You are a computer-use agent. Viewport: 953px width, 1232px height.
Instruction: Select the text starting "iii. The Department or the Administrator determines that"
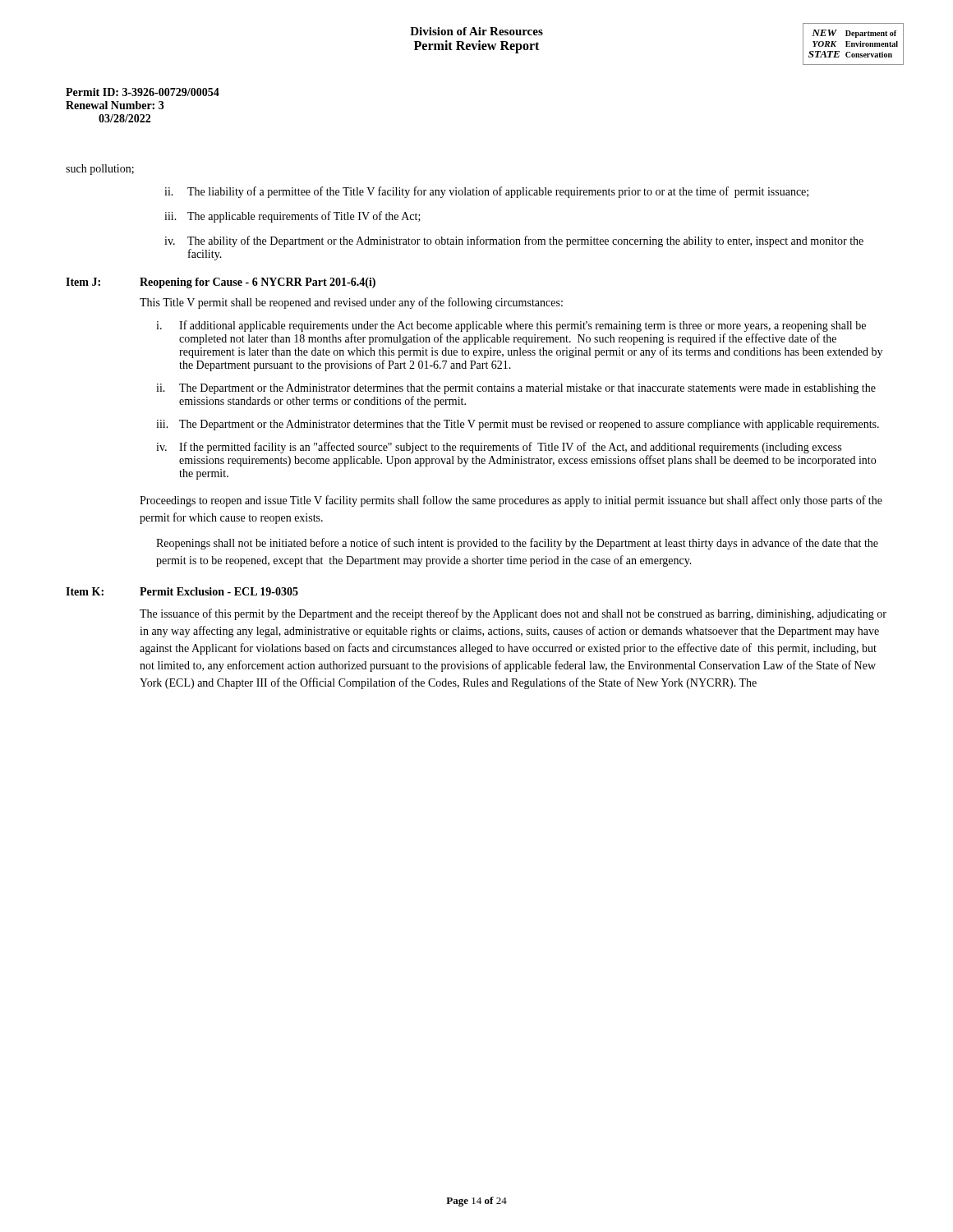pos(522,425)
